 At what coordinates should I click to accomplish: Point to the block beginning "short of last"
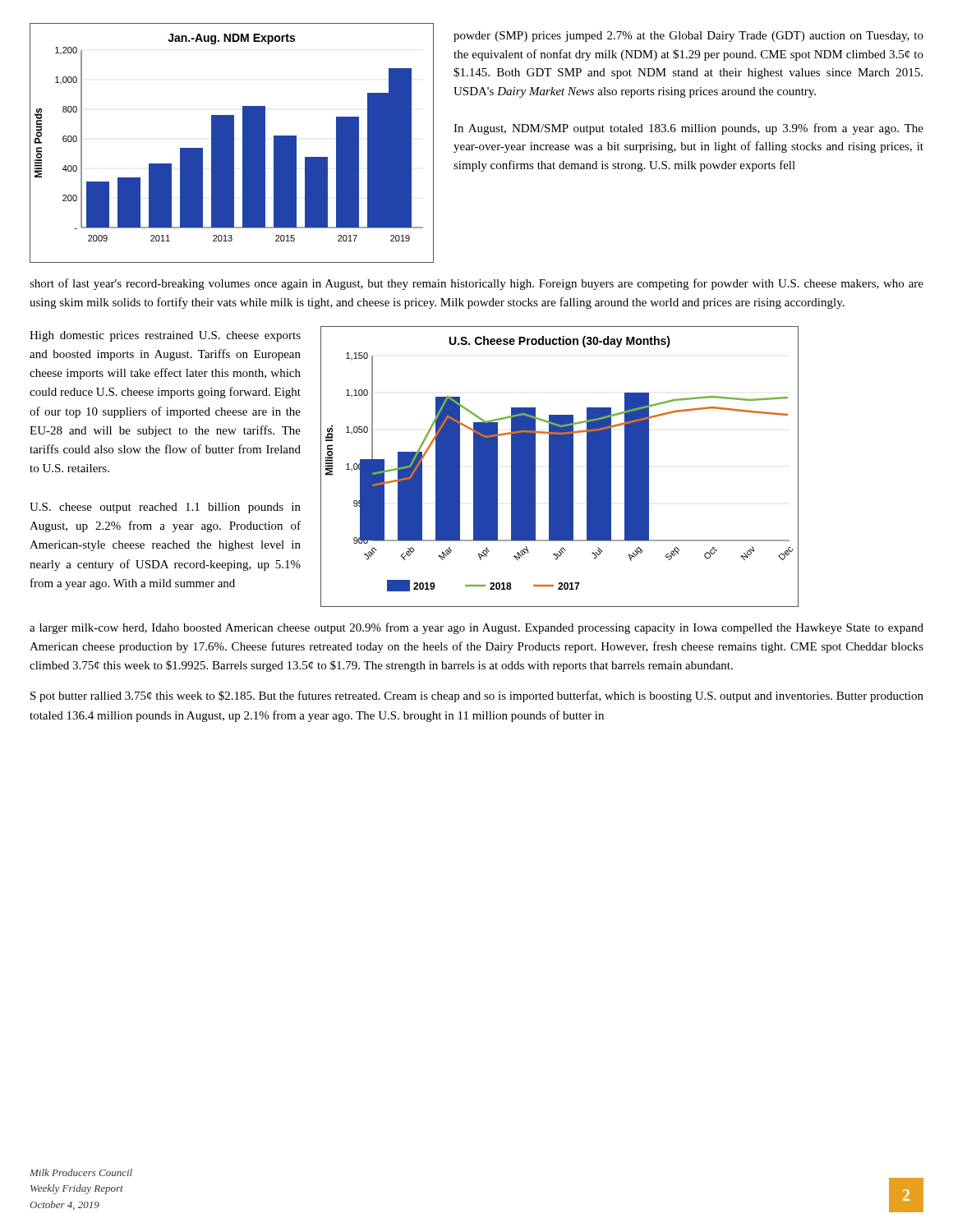pos(476,293)
